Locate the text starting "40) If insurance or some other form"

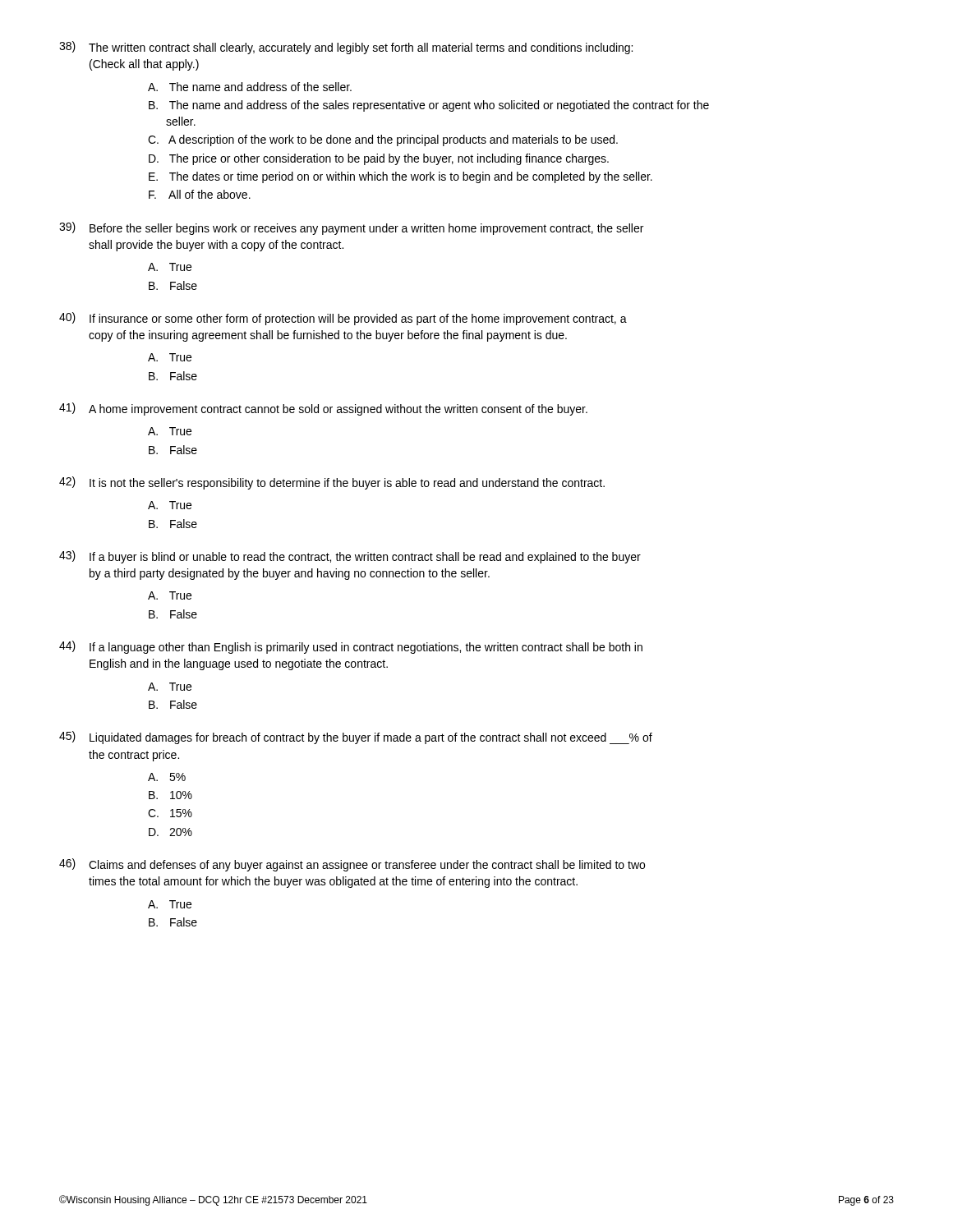point(476,348)
